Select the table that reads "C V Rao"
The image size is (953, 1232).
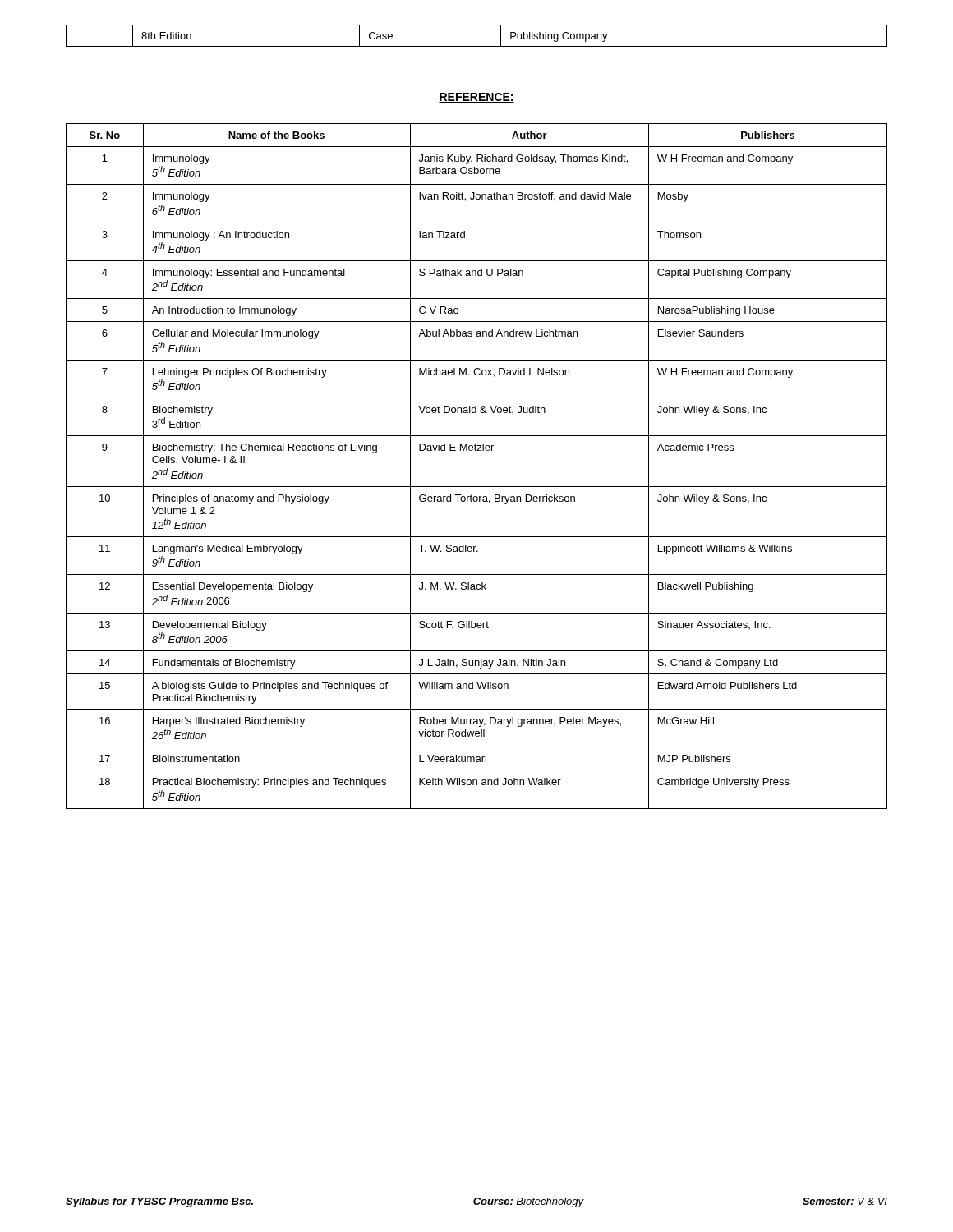coord(476,466)
